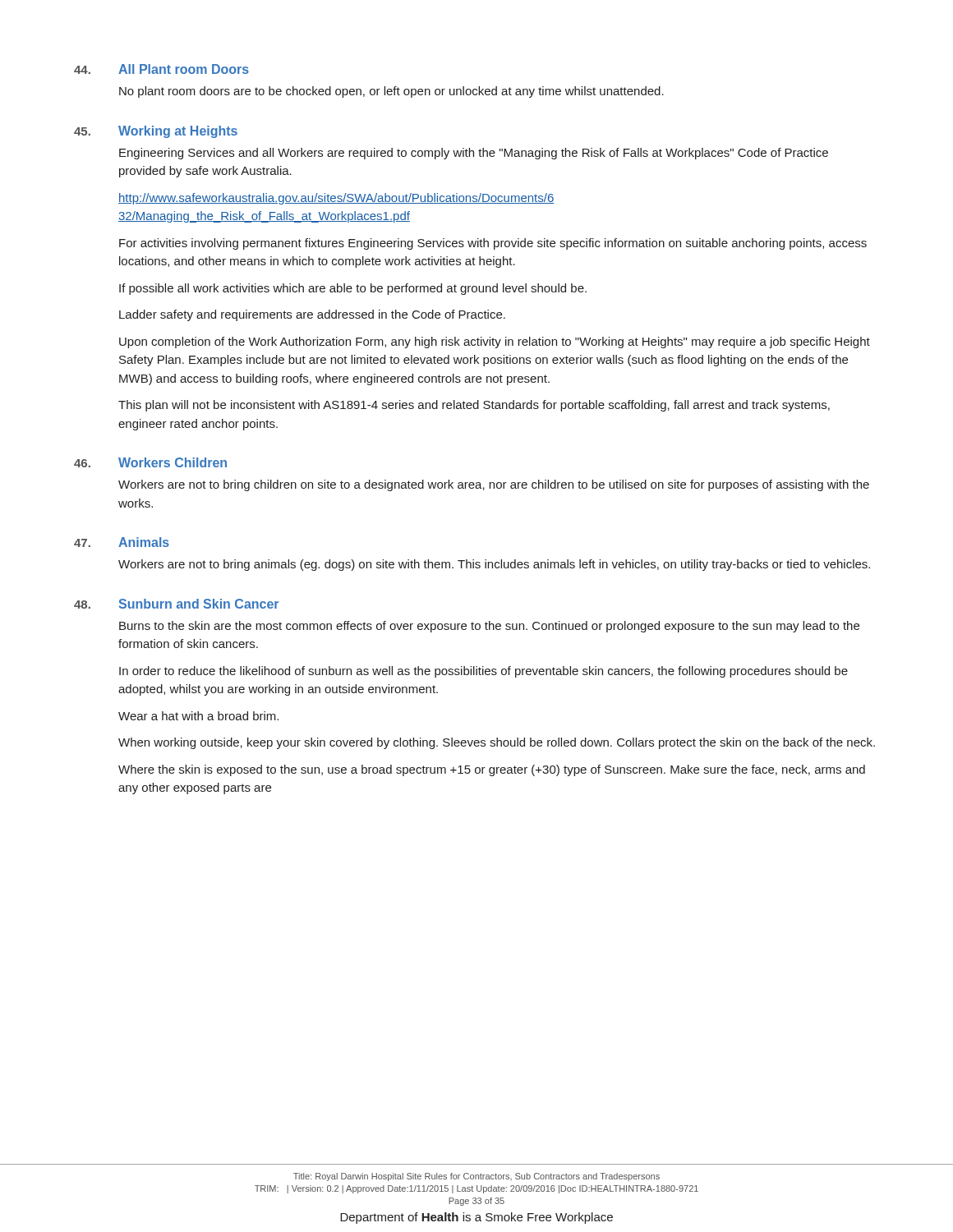The image size is (953, 1232).
Task: Click the passage that begins "No plant room doors are to be chocked"
Action: click(499, 91)
